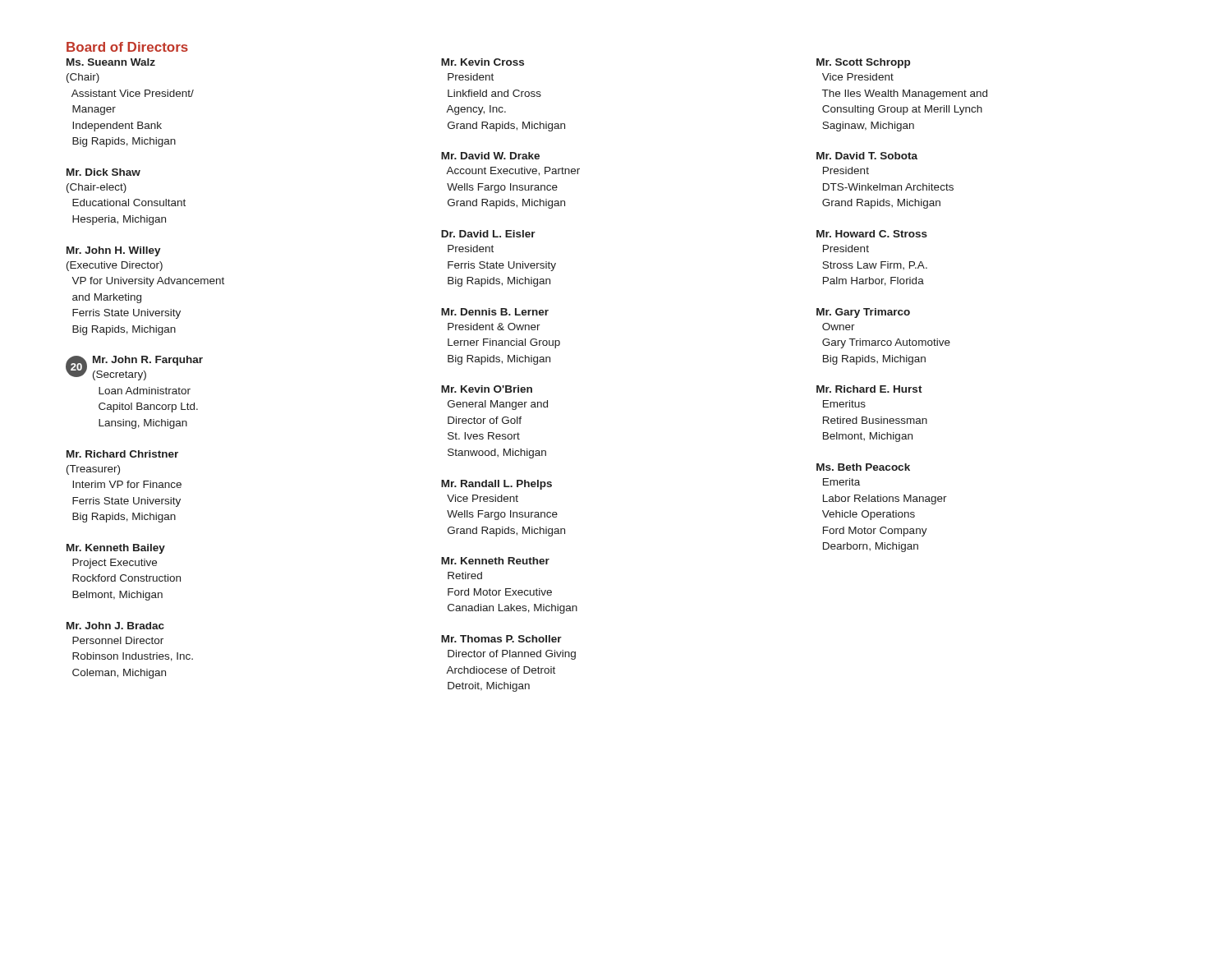This screenshot has width=1232, height=953.
Task: Click on the list item that reads "Dr. David L. Eisler President Ferris State University"
Action: (488, 234)
